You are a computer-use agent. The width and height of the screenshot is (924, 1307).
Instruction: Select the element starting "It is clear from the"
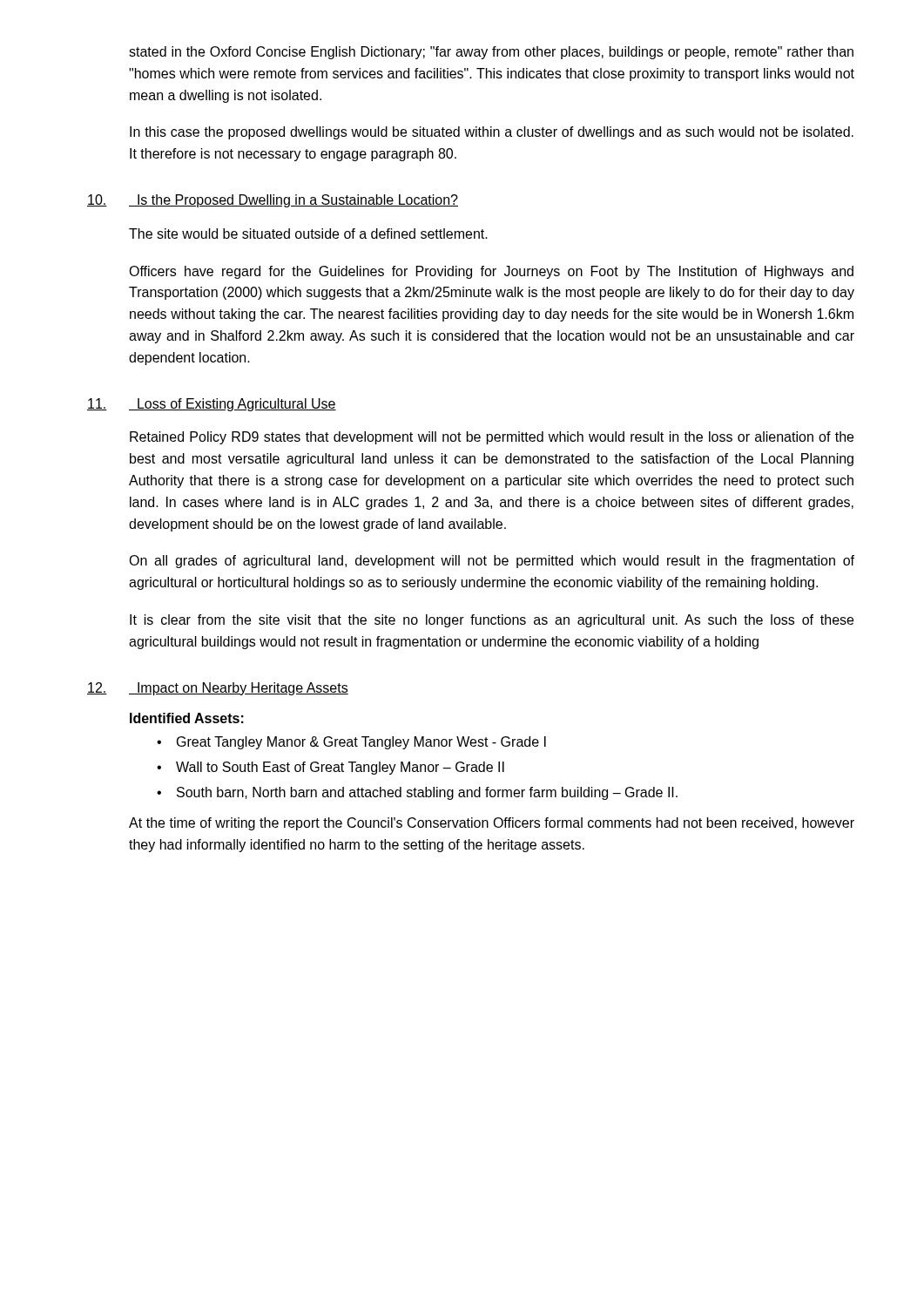[x=492, y=631]
